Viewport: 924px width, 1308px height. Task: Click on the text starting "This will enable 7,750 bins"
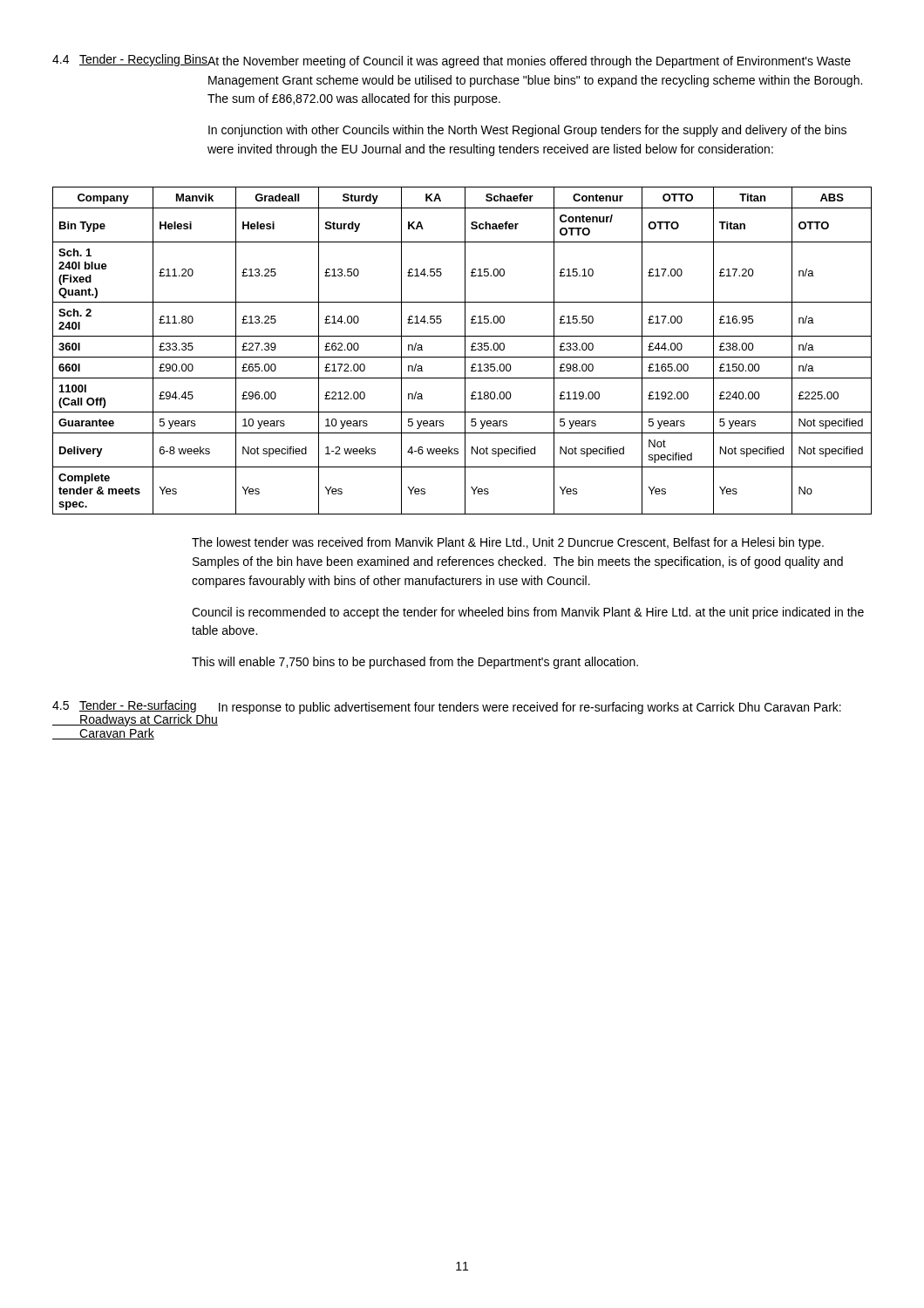coord(415,662)
